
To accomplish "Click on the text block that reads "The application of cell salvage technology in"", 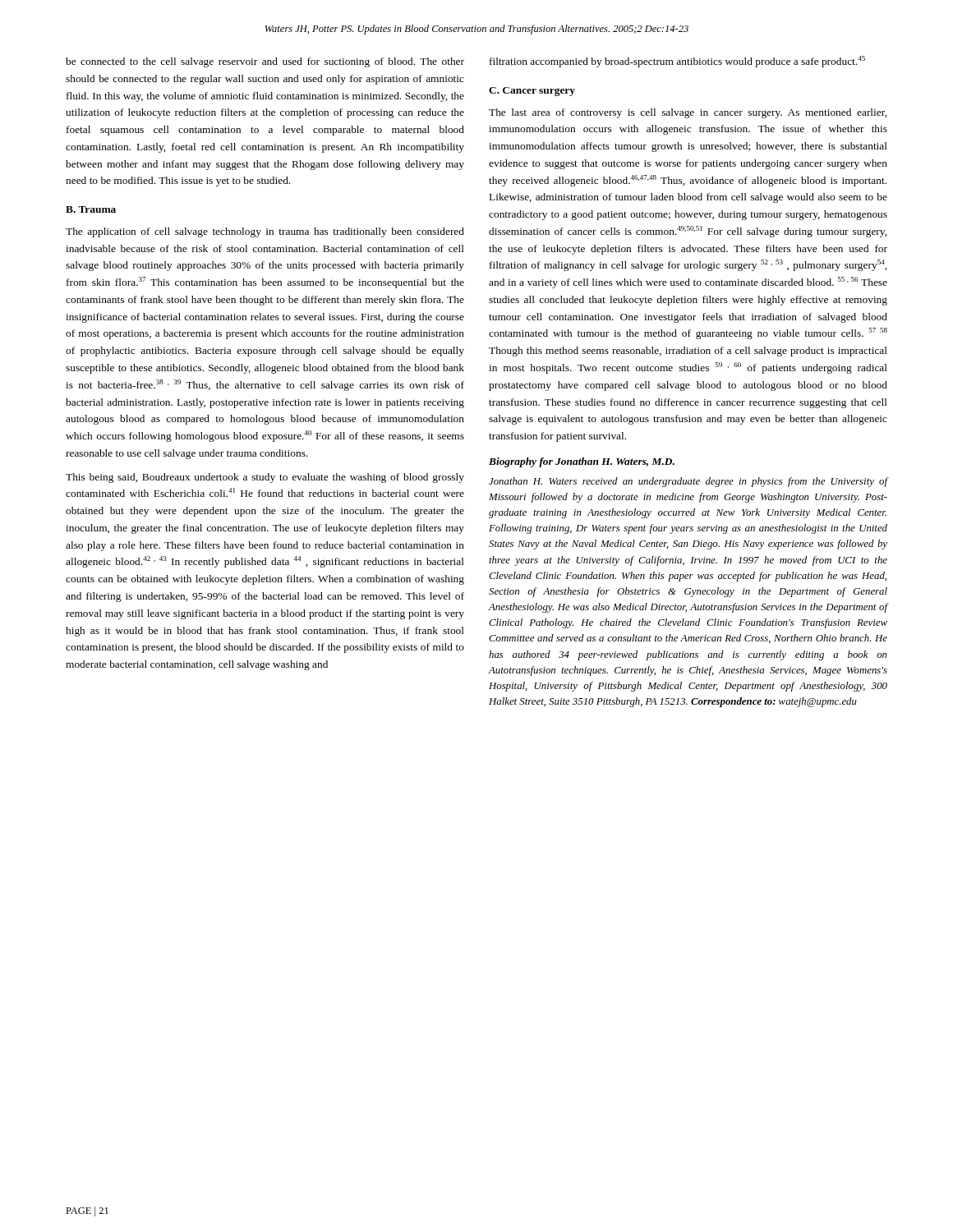I will pyautogui.click(x=265, y=343).
